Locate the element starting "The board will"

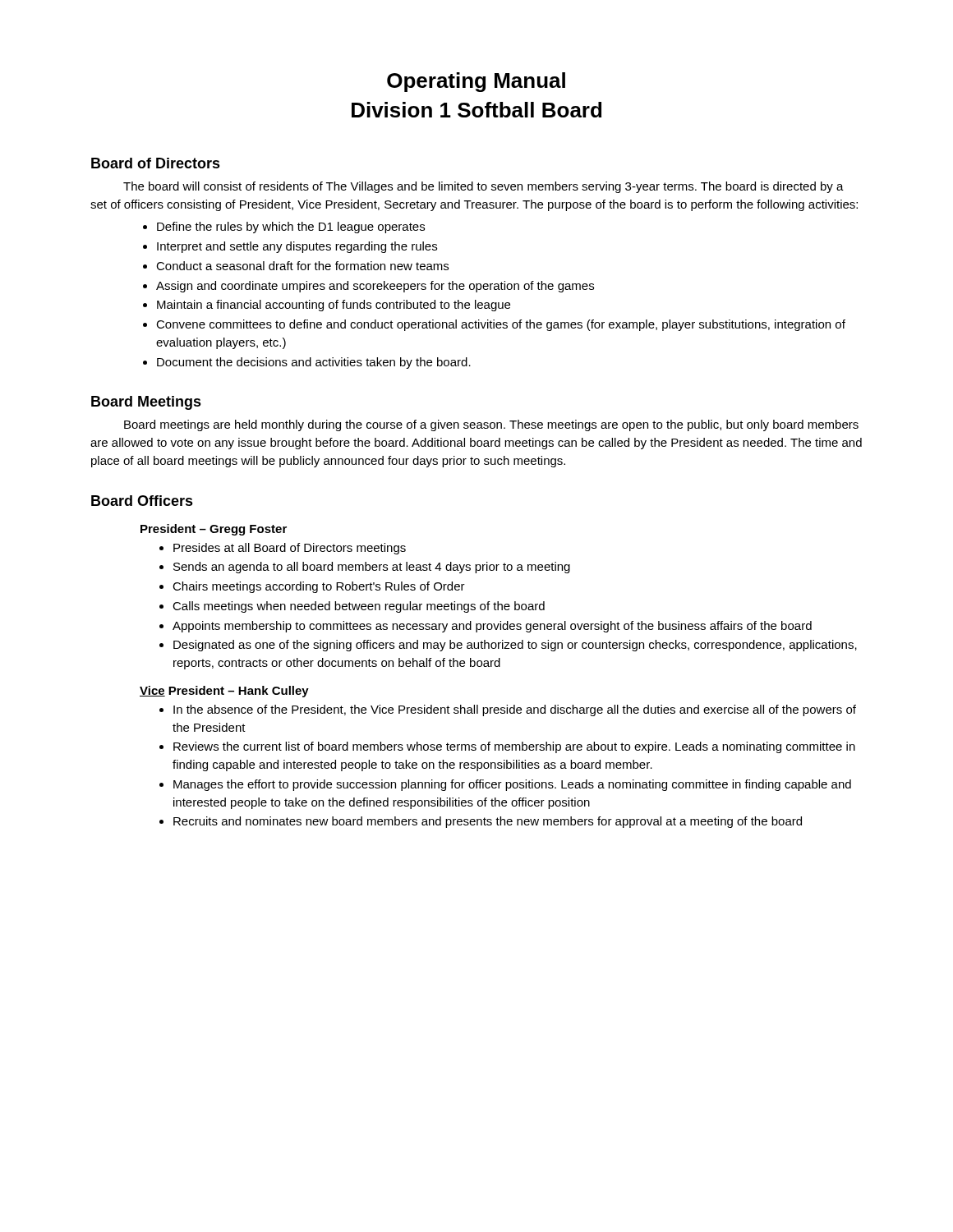[x=475, y=195]
